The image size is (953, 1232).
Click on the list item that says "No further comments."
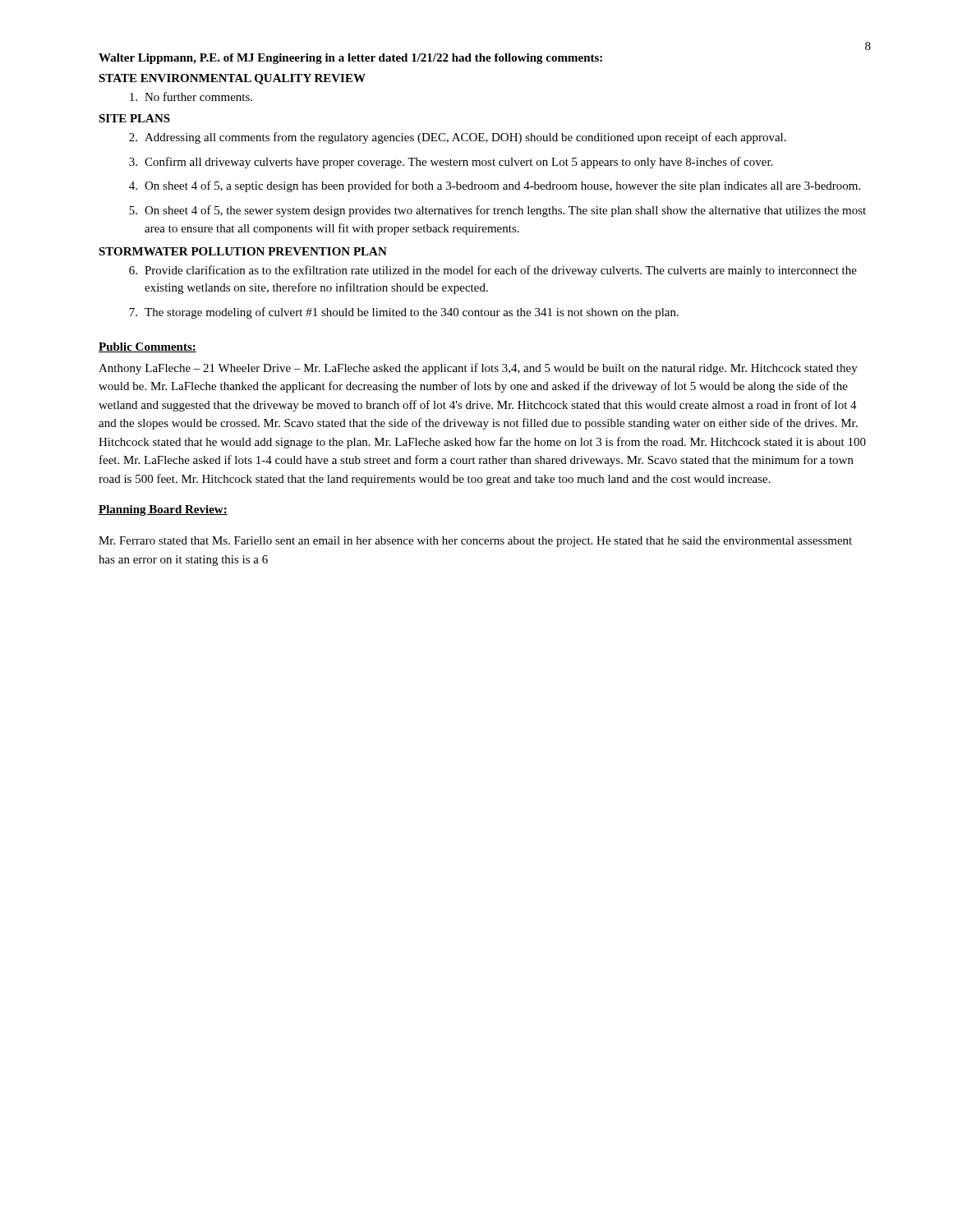click(191, 97)
